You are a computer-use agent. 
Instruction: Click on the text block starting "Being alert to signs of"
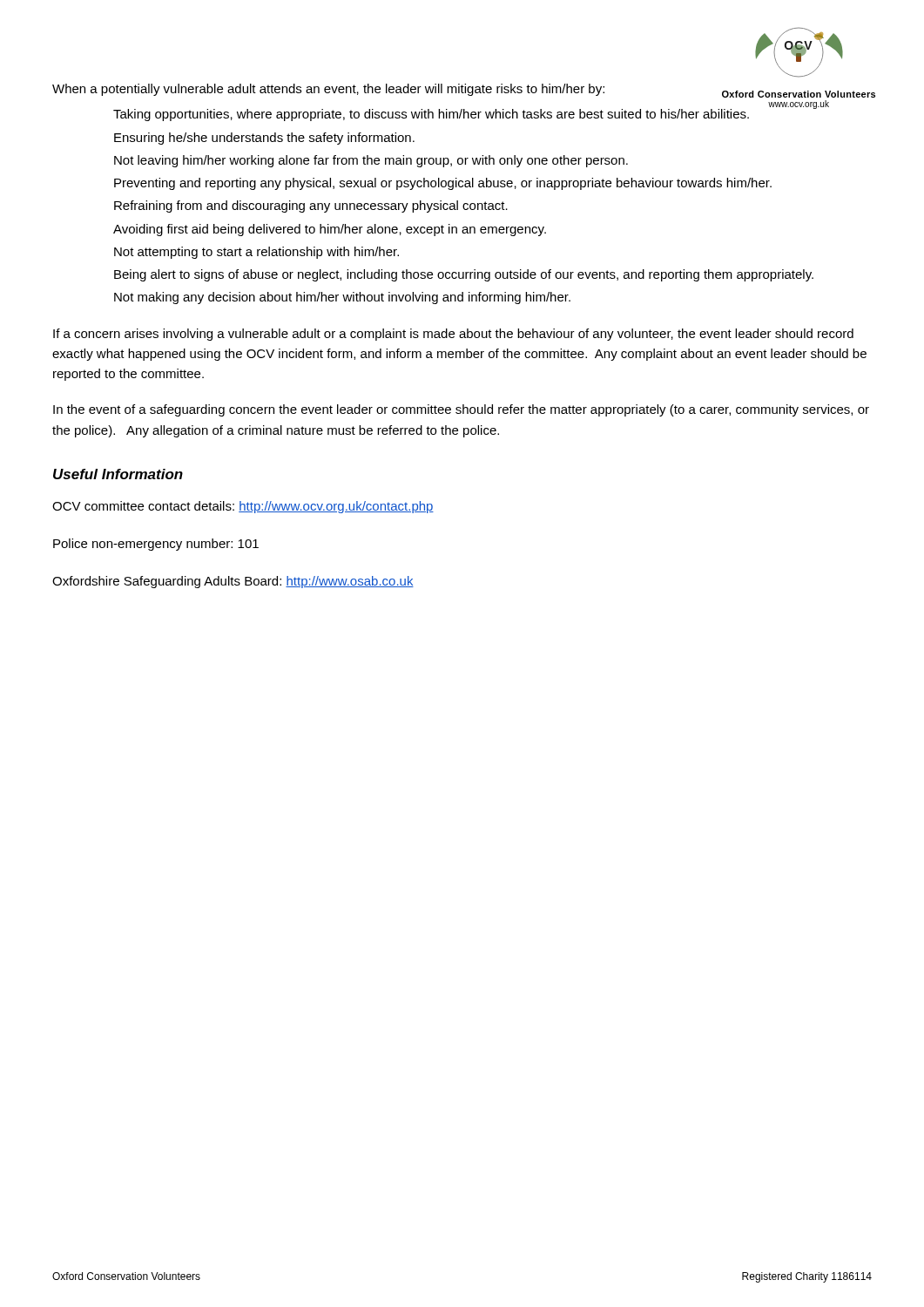(x=464, y=274)
